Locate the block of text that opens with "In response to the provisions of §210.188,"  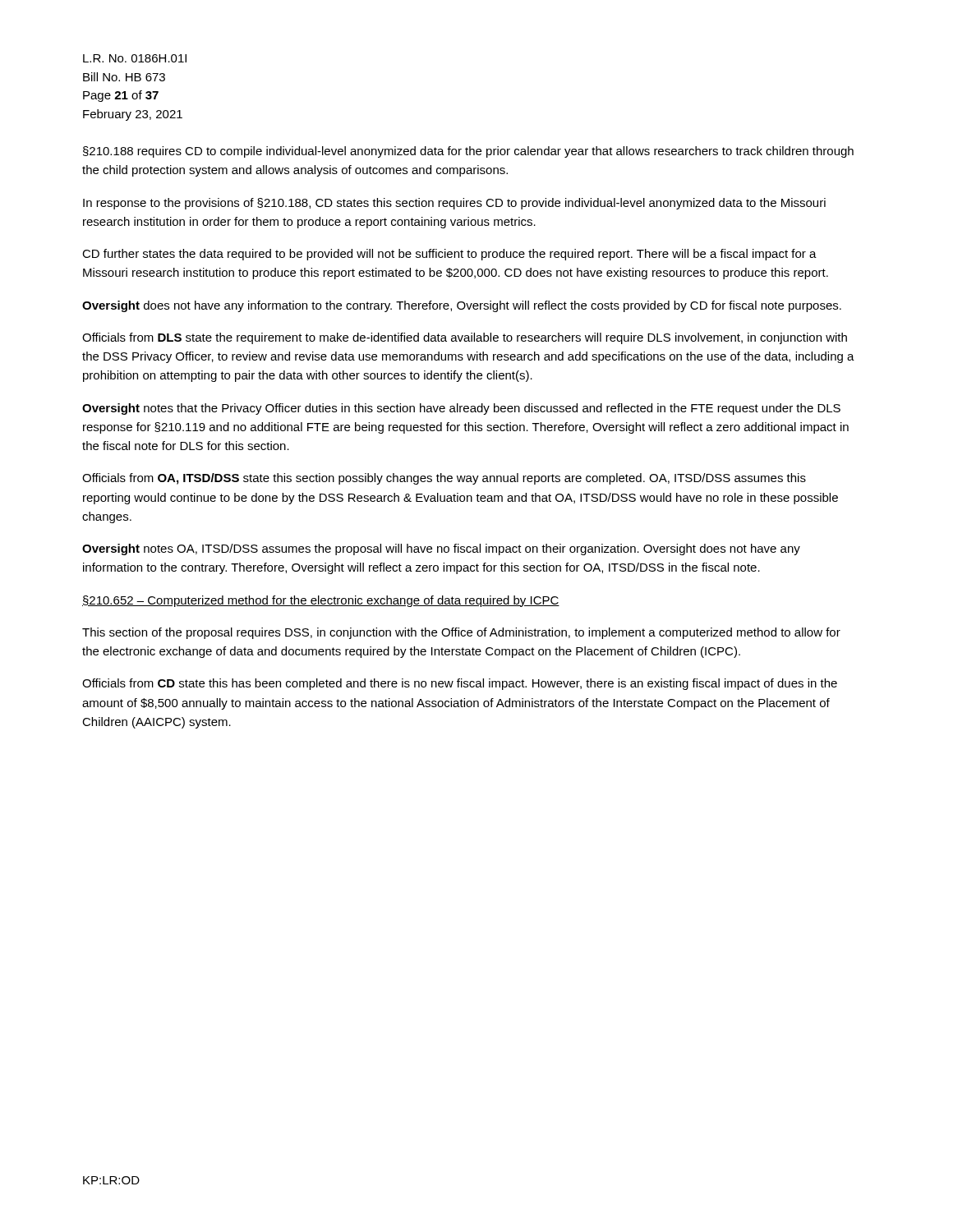(454, 212)
